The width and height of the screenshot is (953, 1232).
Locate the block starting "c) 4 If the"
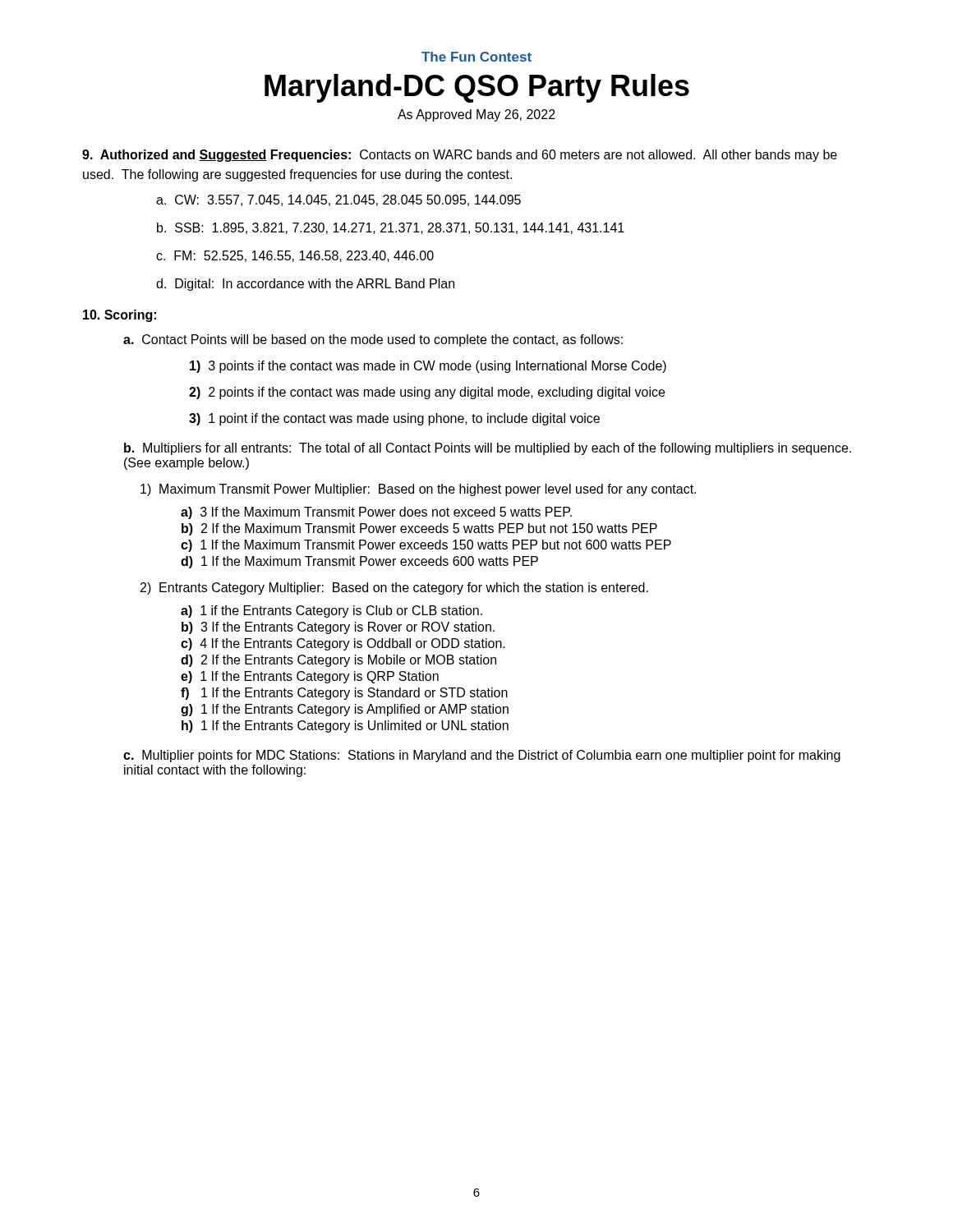pyautogui.click(x=343, y=644)
